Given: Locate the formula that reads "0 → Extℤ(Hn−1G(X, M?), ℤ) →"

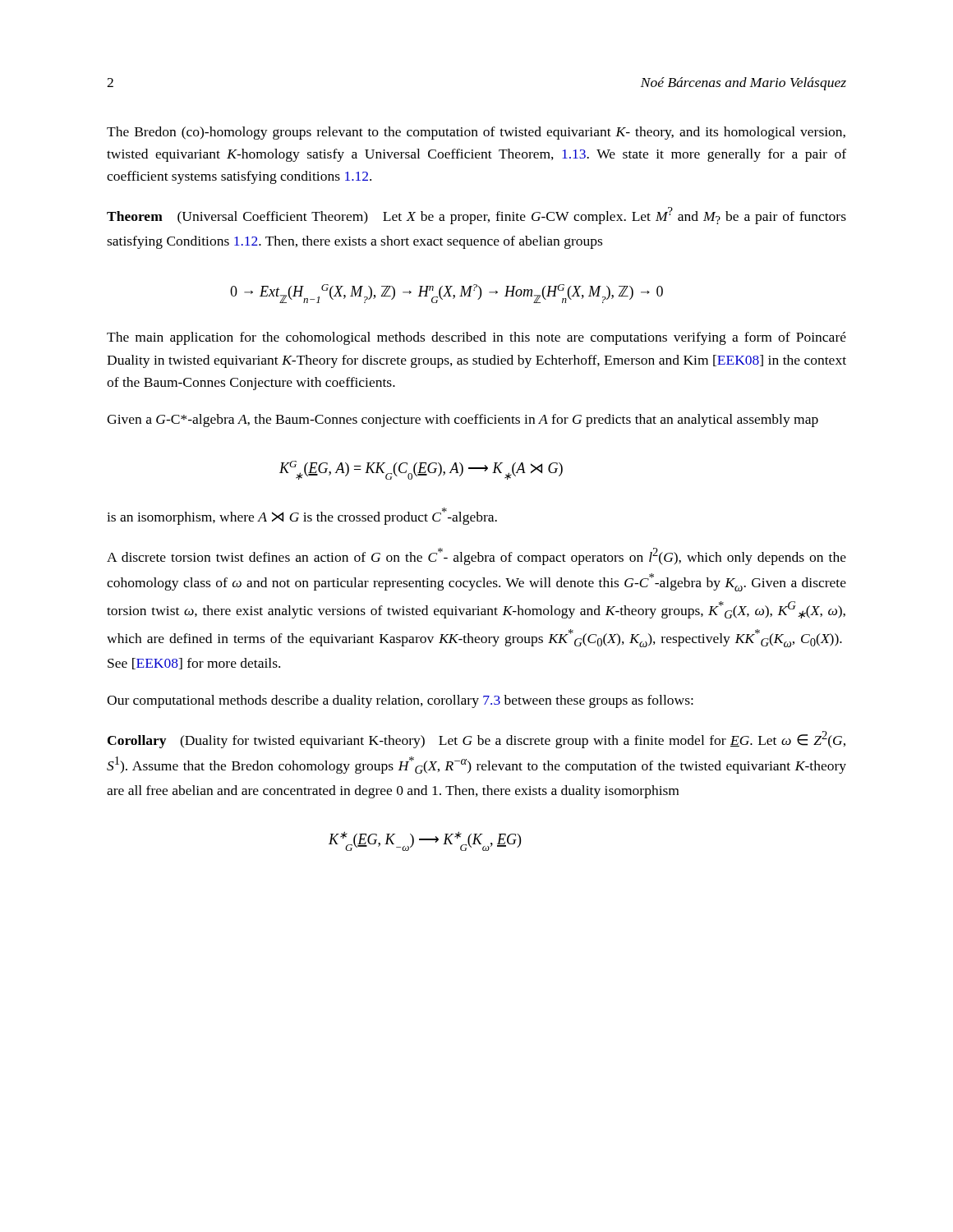Looking at the screenshot, I should click(x=476, y=289).
